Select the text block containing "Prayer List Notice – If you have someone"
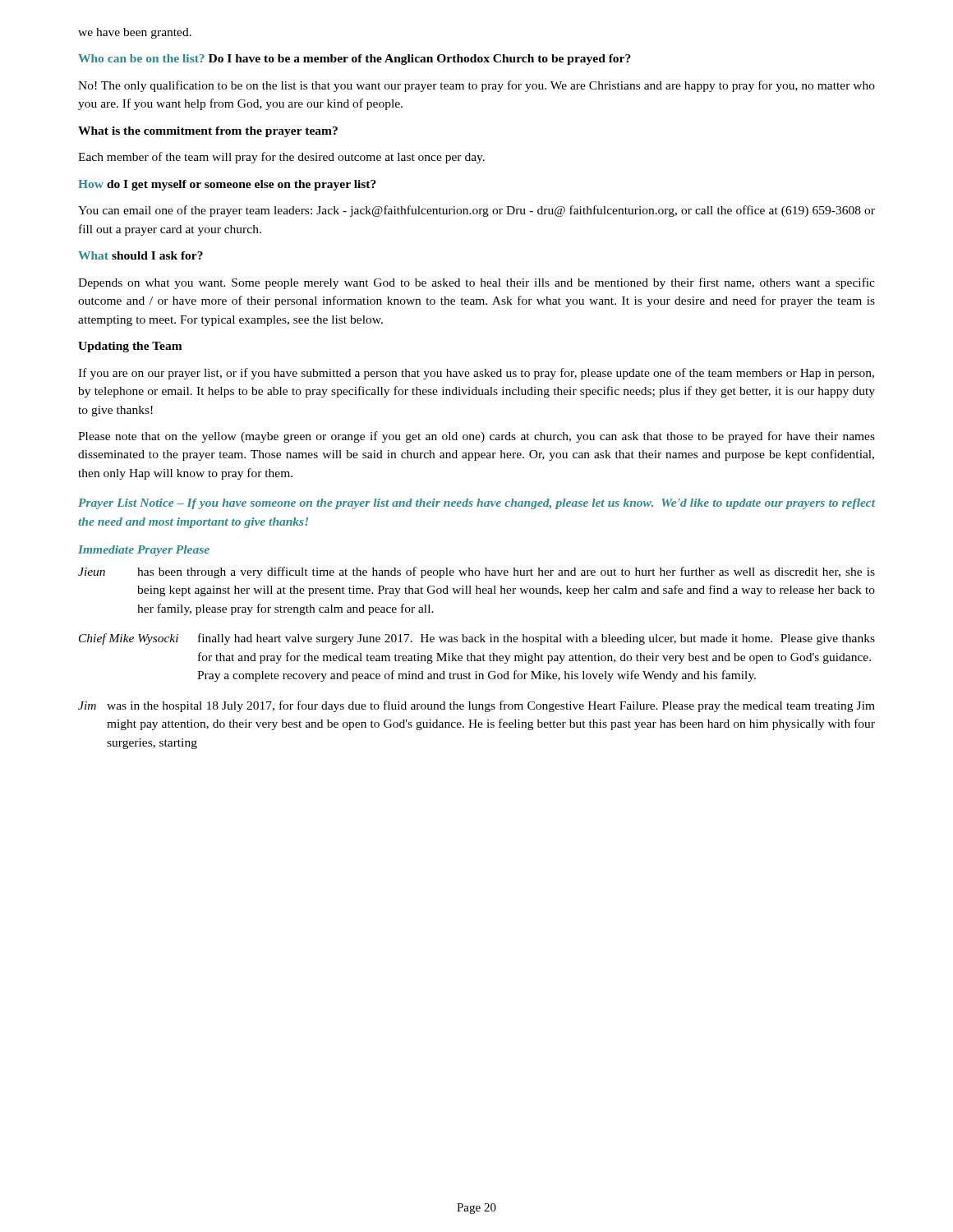953x1232 pixels. (x=476, y=512)
